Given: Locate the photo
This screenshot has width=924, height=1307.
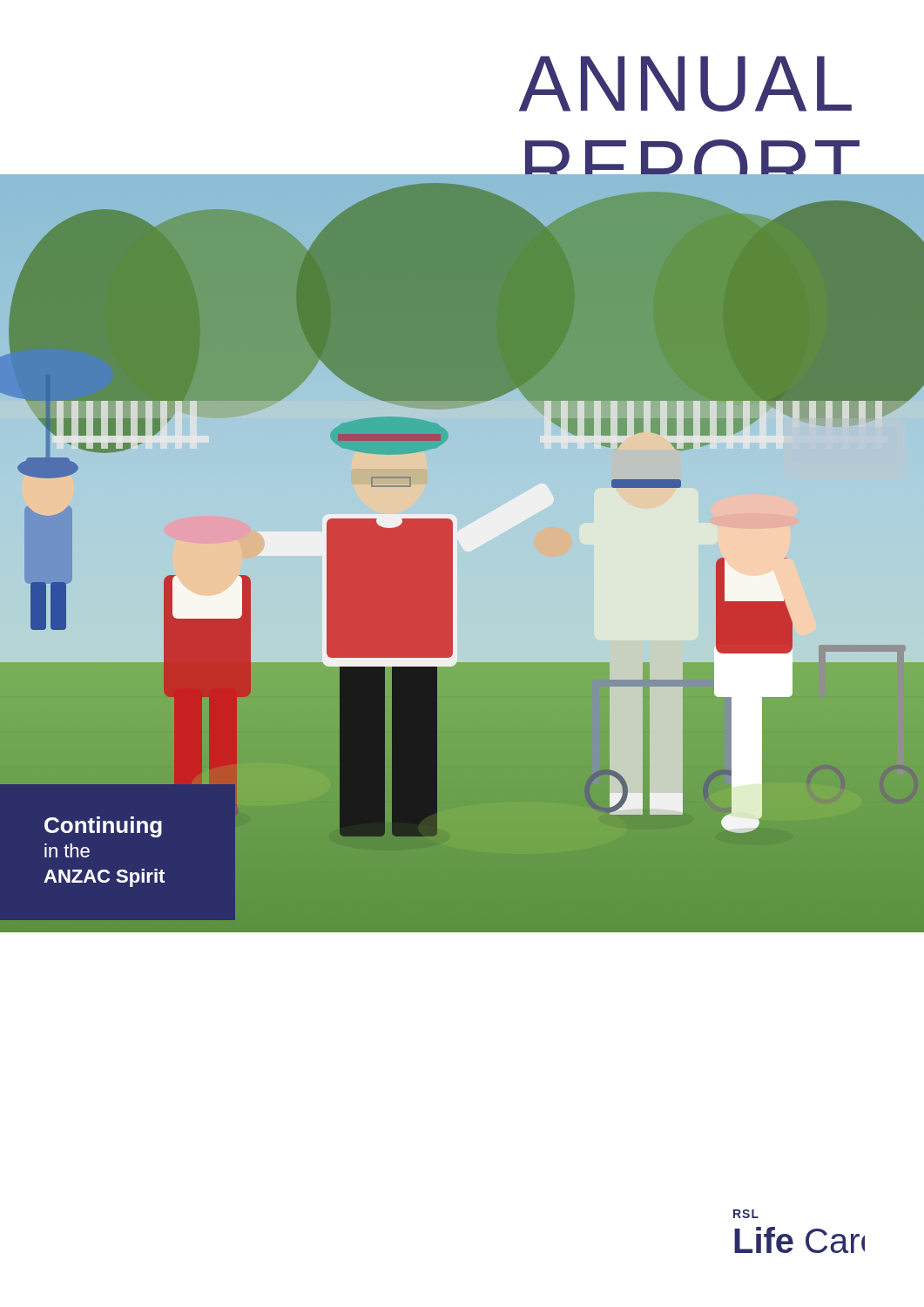Looking at the screenshot, I should [x=462, y=553].
